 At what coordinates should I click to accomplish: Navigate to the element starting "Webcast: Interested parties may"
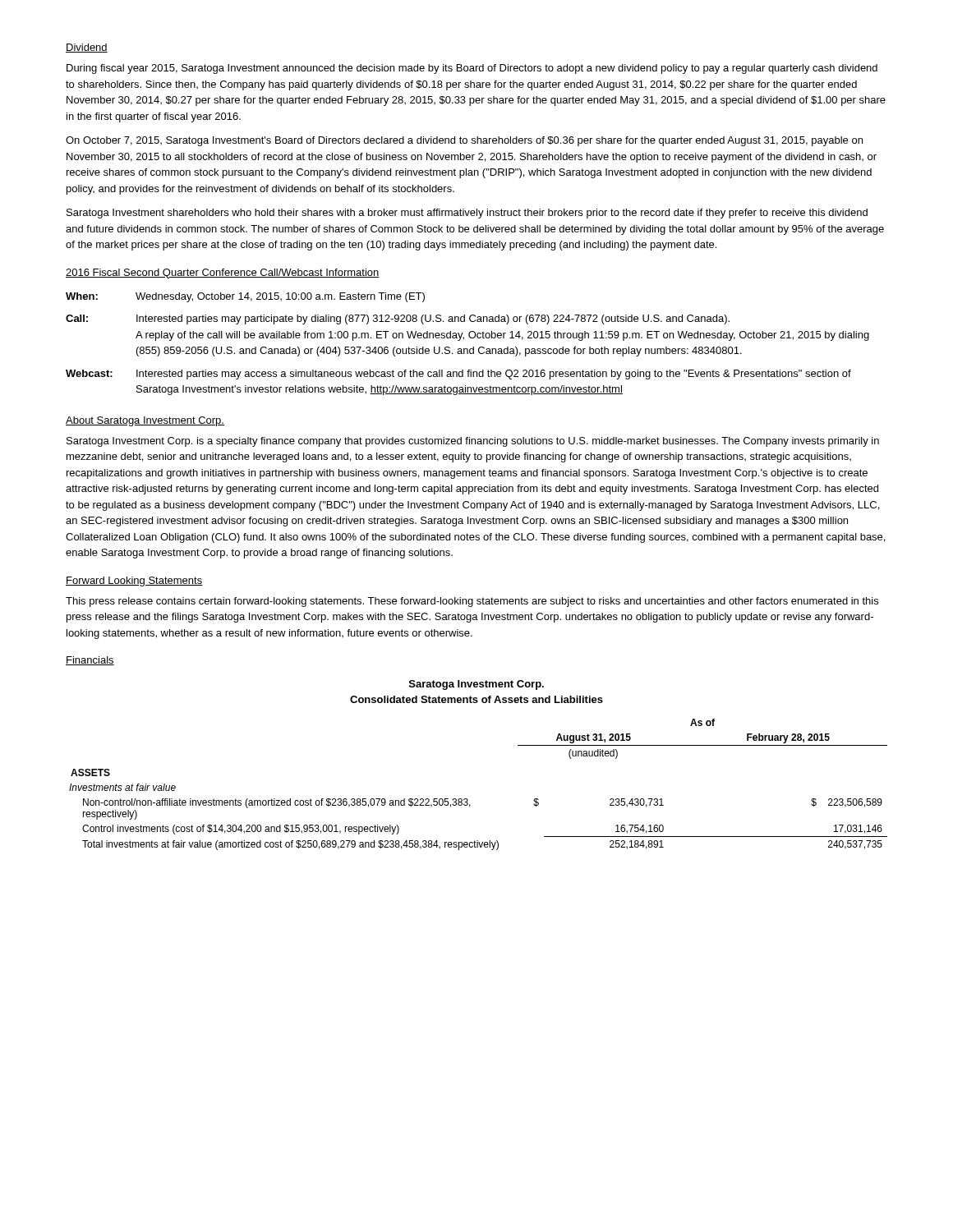pos(476,381)
